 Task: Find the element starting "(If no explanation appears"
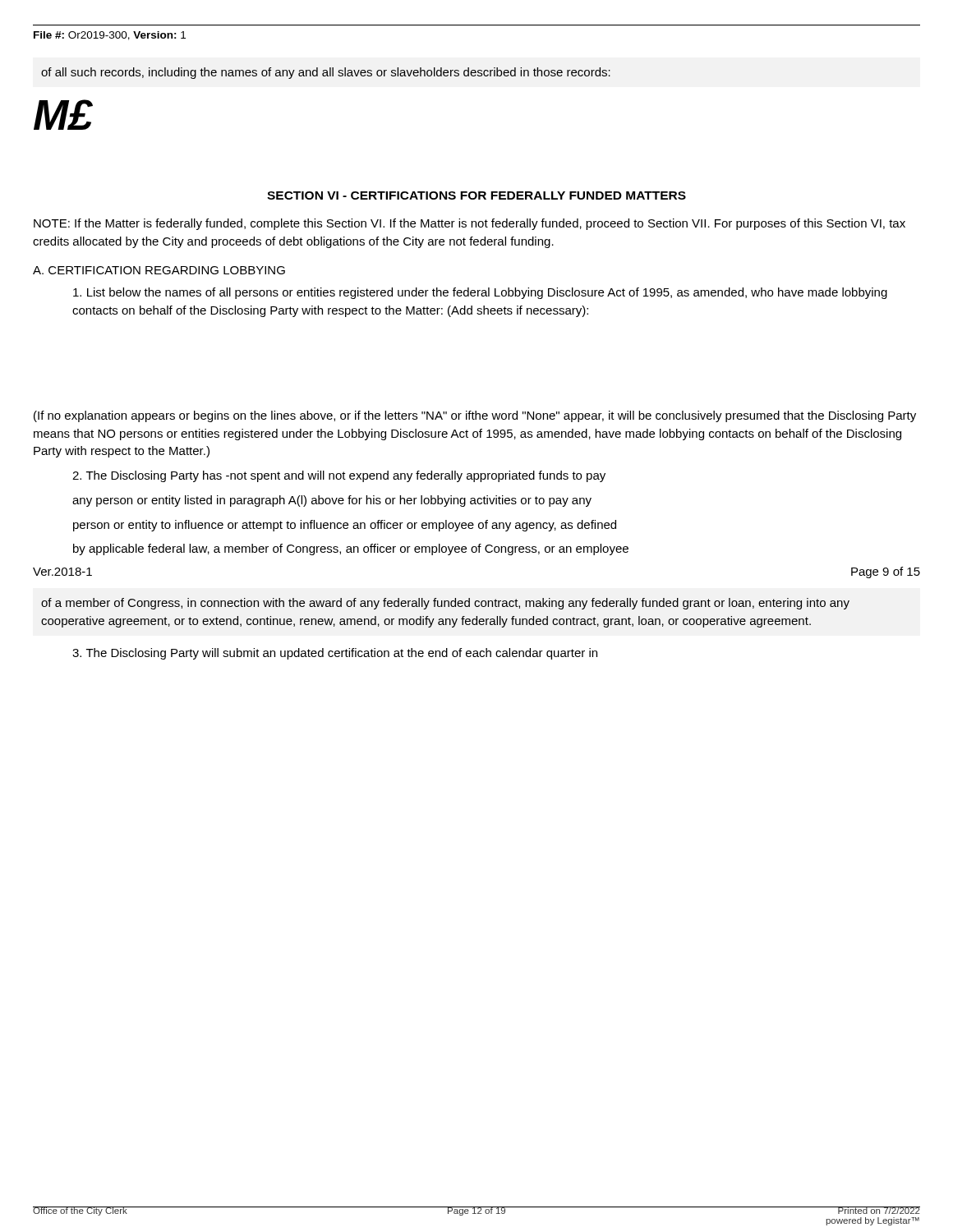[475, 433]
